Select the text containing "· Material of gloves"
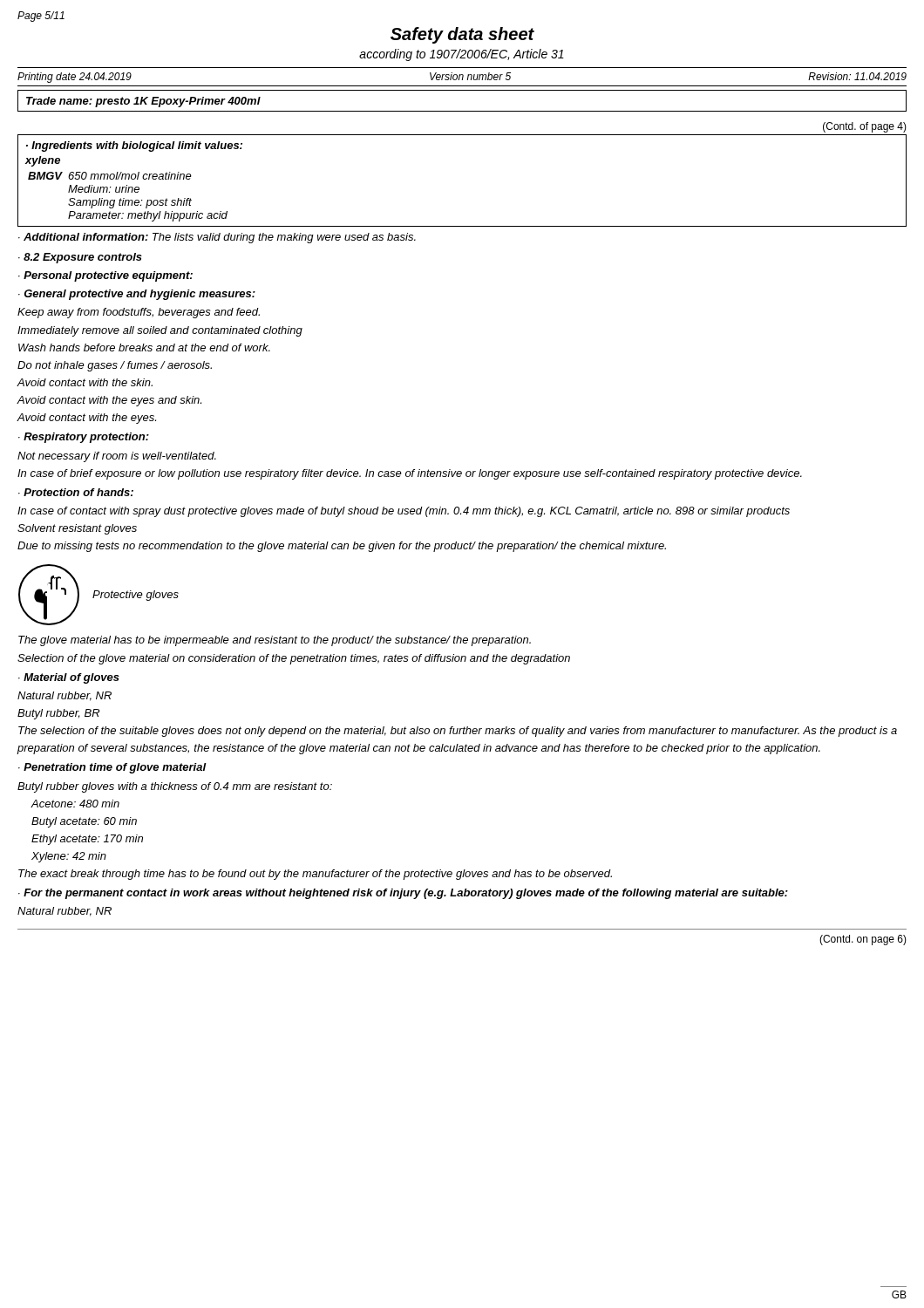 [68, 677]
